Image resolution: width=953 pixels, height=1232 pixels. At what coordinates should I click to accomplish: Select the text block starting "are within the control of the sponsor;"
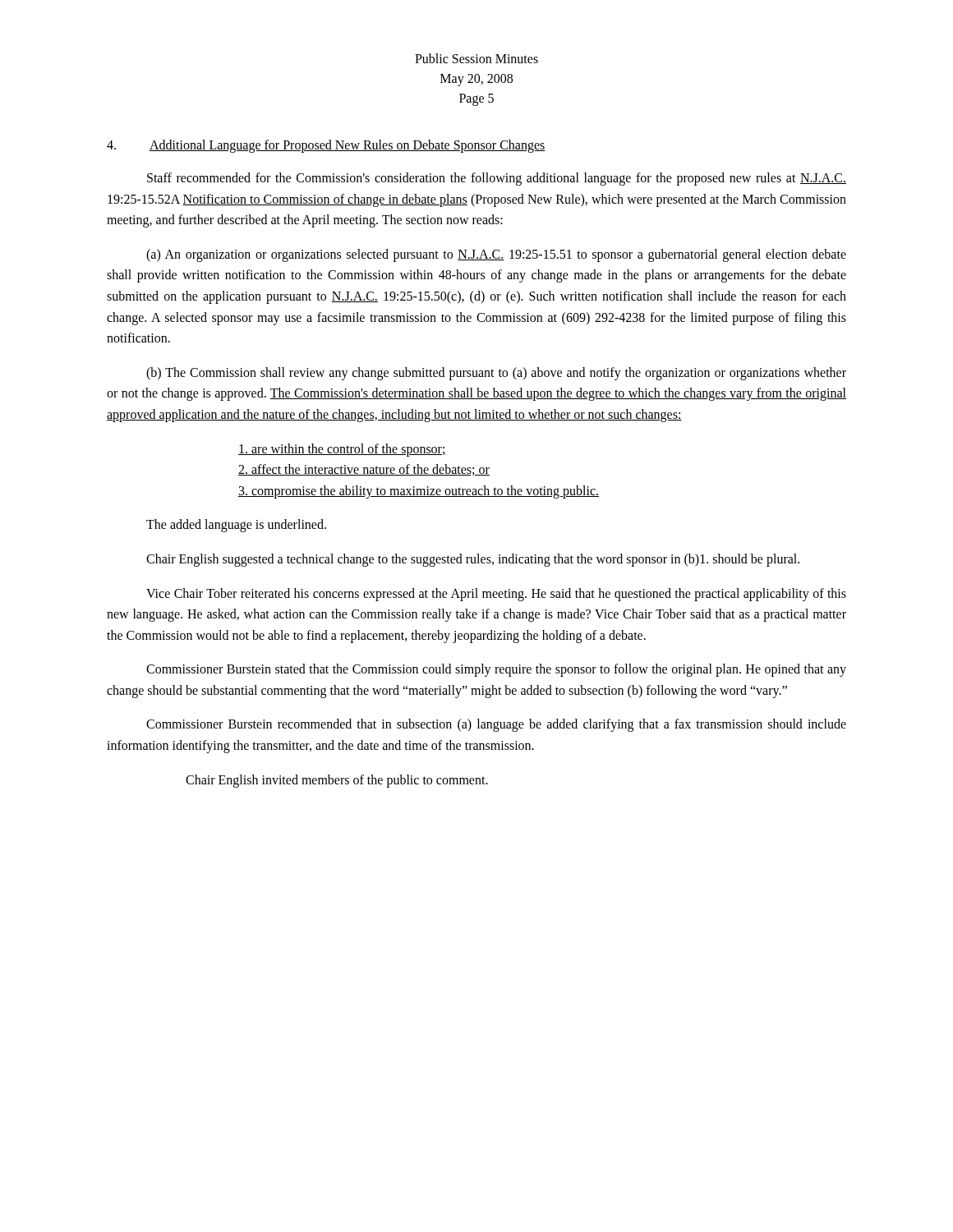pos(342,449)
